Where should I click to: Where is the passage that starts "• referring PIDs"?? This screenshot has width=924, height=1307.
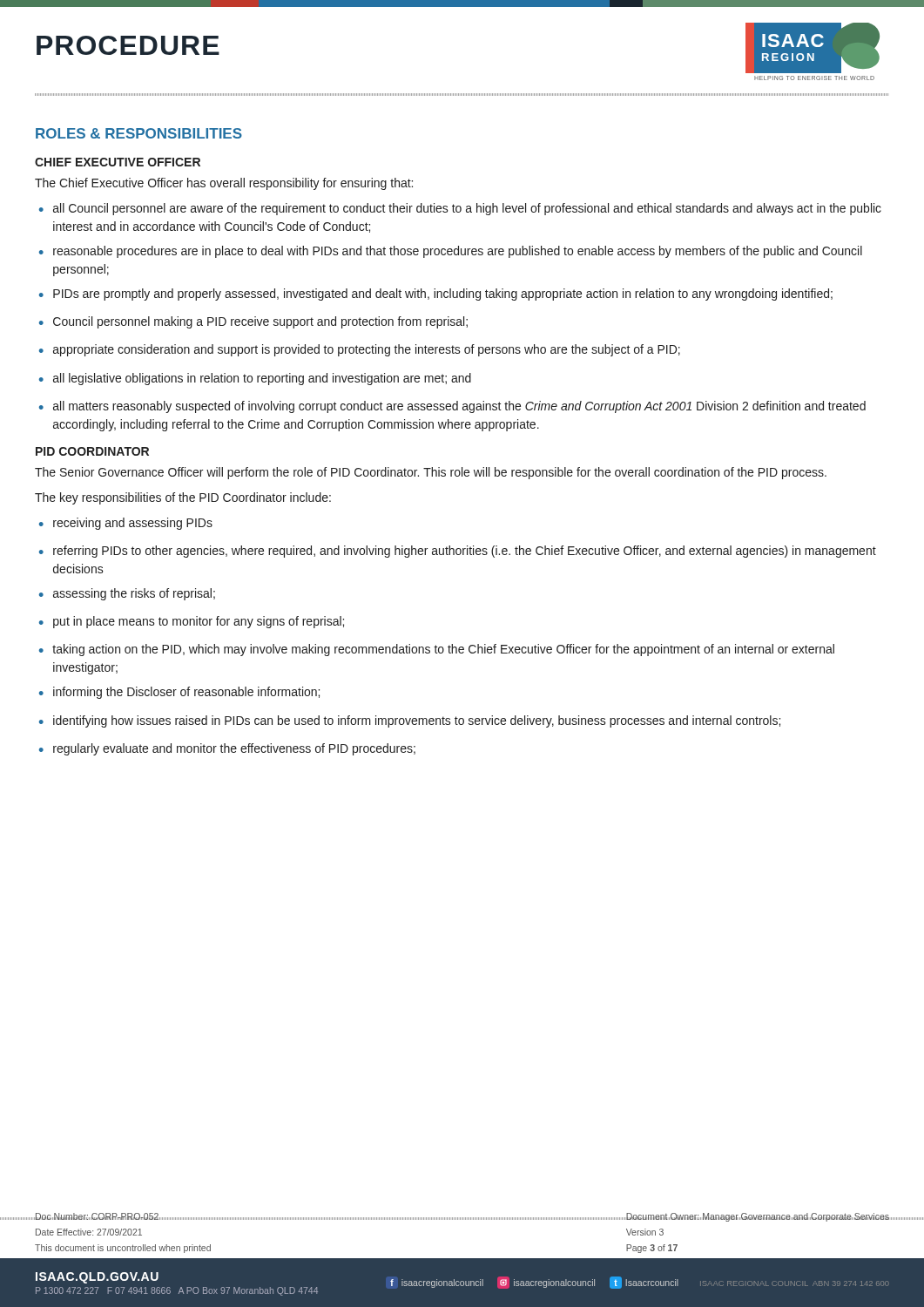464,560
